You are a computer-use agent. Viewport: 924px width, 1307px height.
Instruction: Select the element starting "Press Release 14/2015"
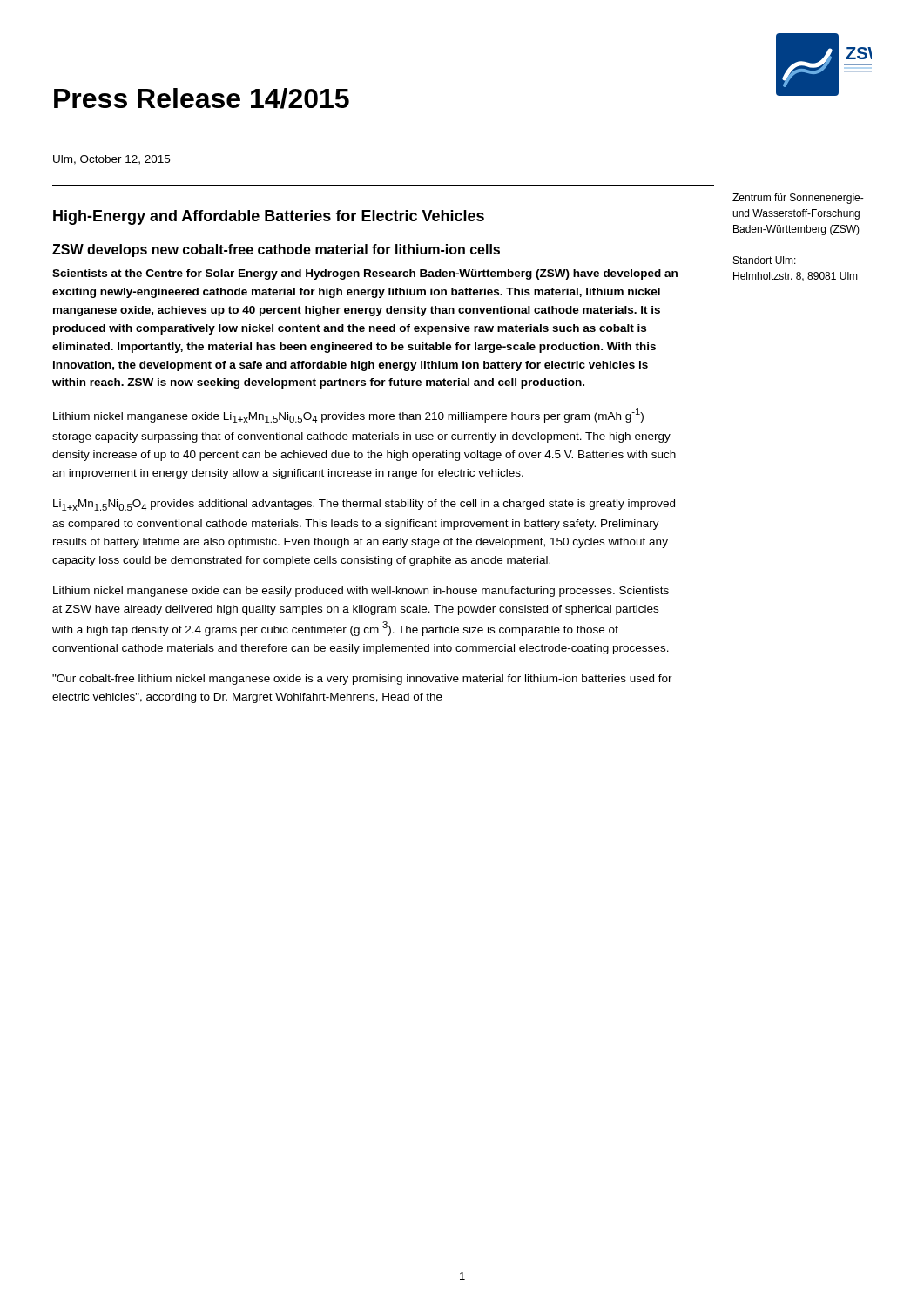pyautogui.click(x=335, y=99)
